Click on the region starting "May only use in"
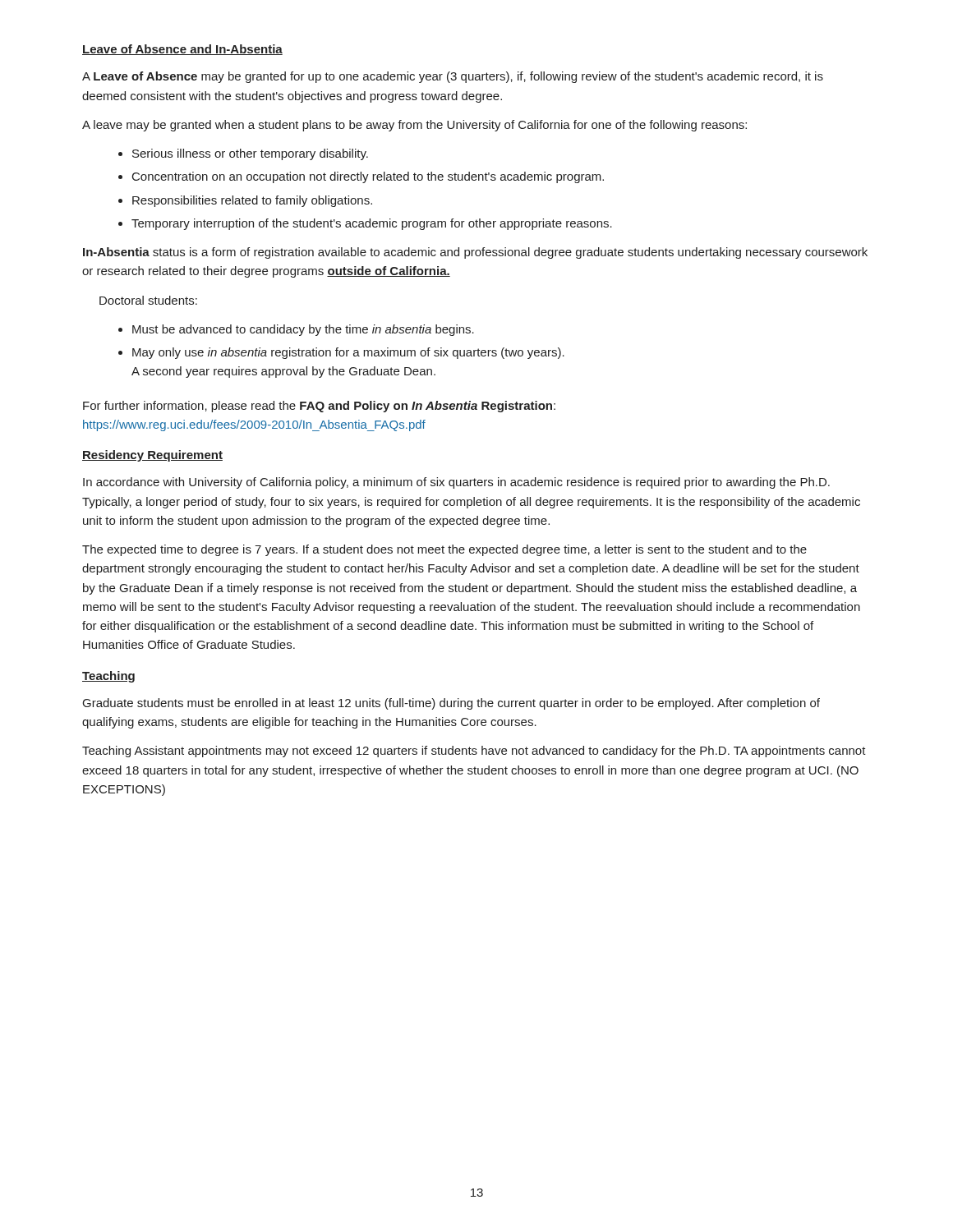Viewport: 953px width, 1232px height. tap(501, 363)
